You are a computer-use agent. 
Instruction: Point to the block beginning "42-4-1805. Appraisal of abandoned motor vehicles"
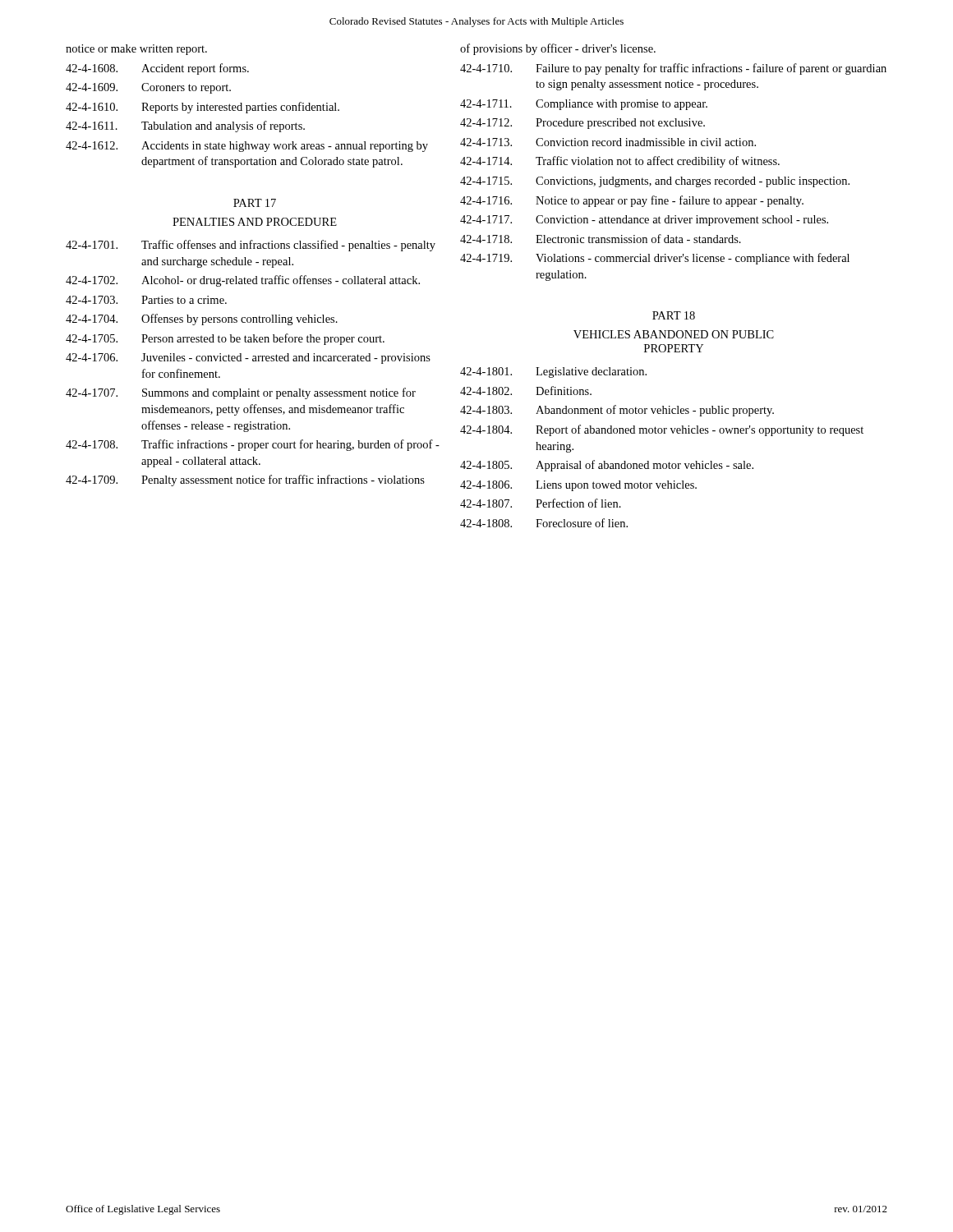[x=674, y=466]
